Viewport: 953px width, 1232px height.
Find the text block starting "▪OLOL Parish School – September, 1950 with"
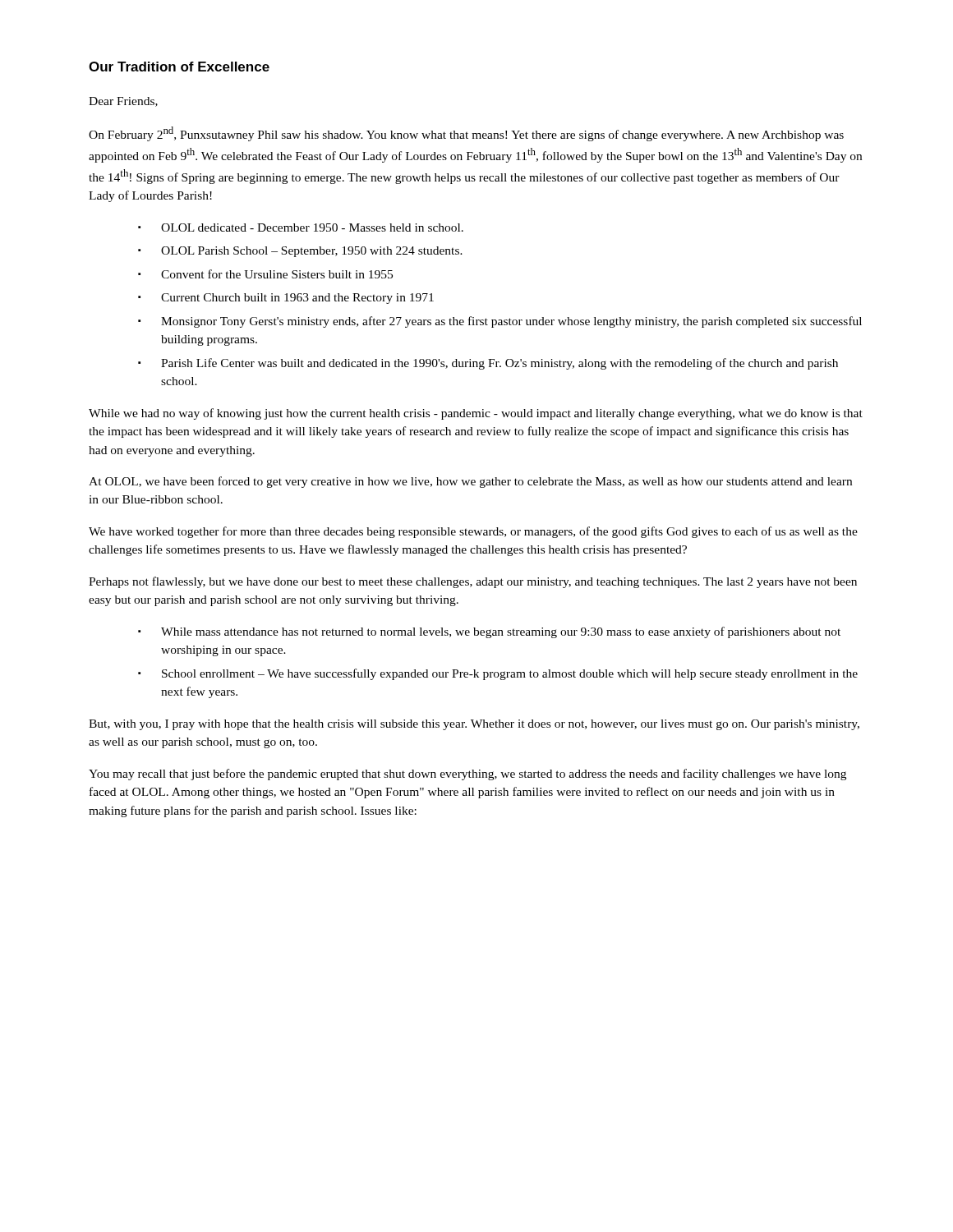pos(300,252)
